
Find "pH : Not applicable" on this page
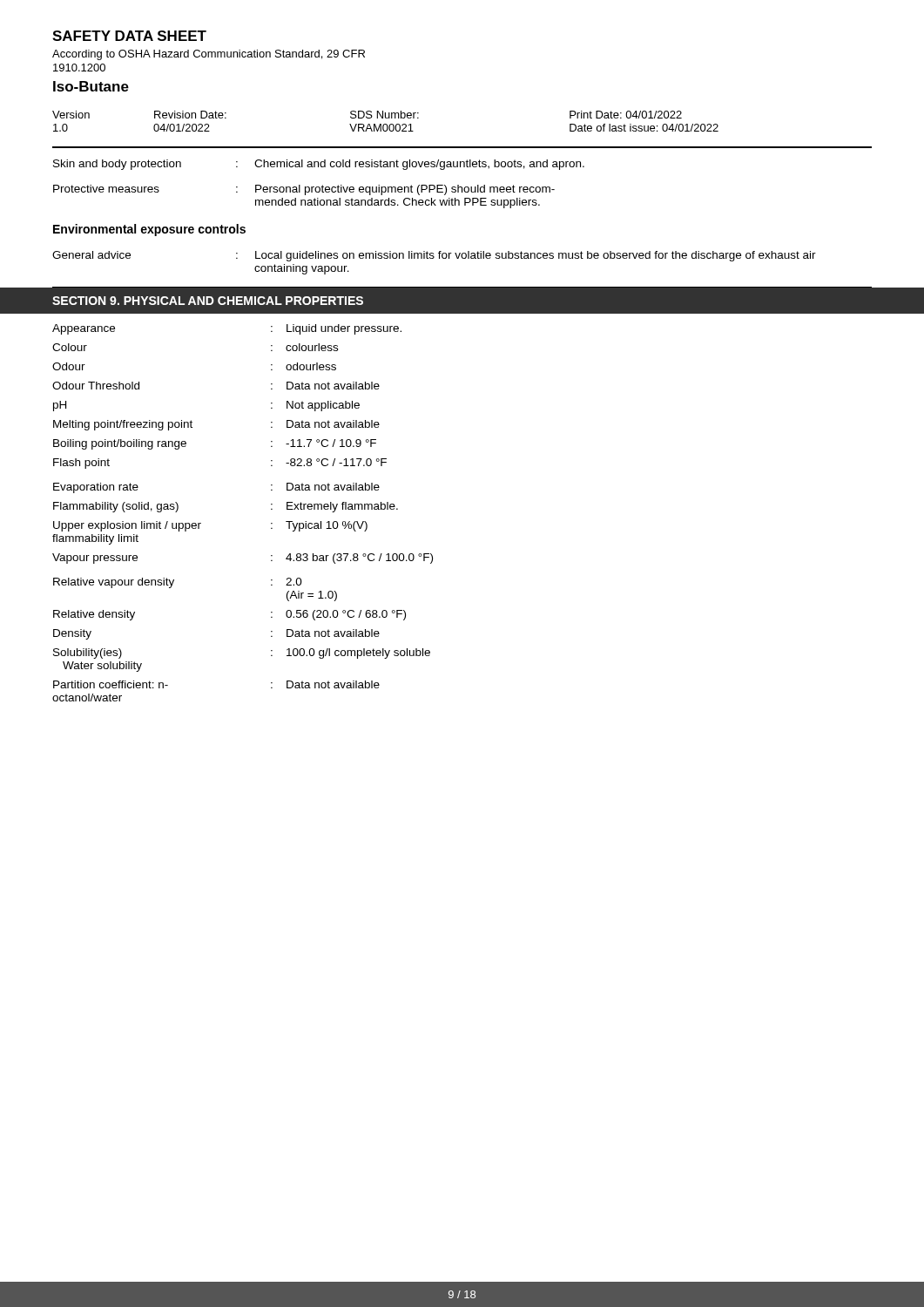[62, 405]
